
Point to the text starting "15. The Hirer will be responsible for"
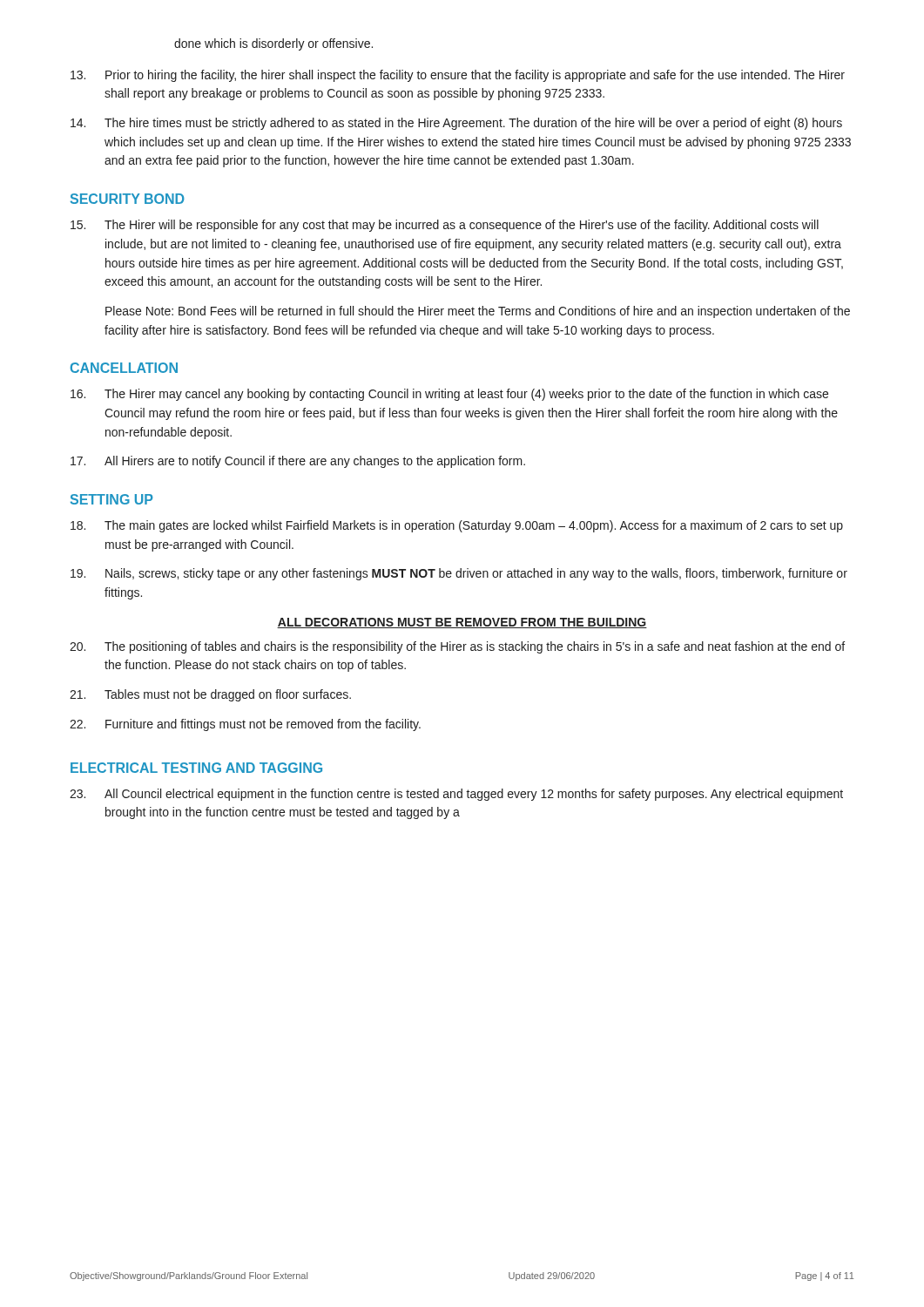462,254
